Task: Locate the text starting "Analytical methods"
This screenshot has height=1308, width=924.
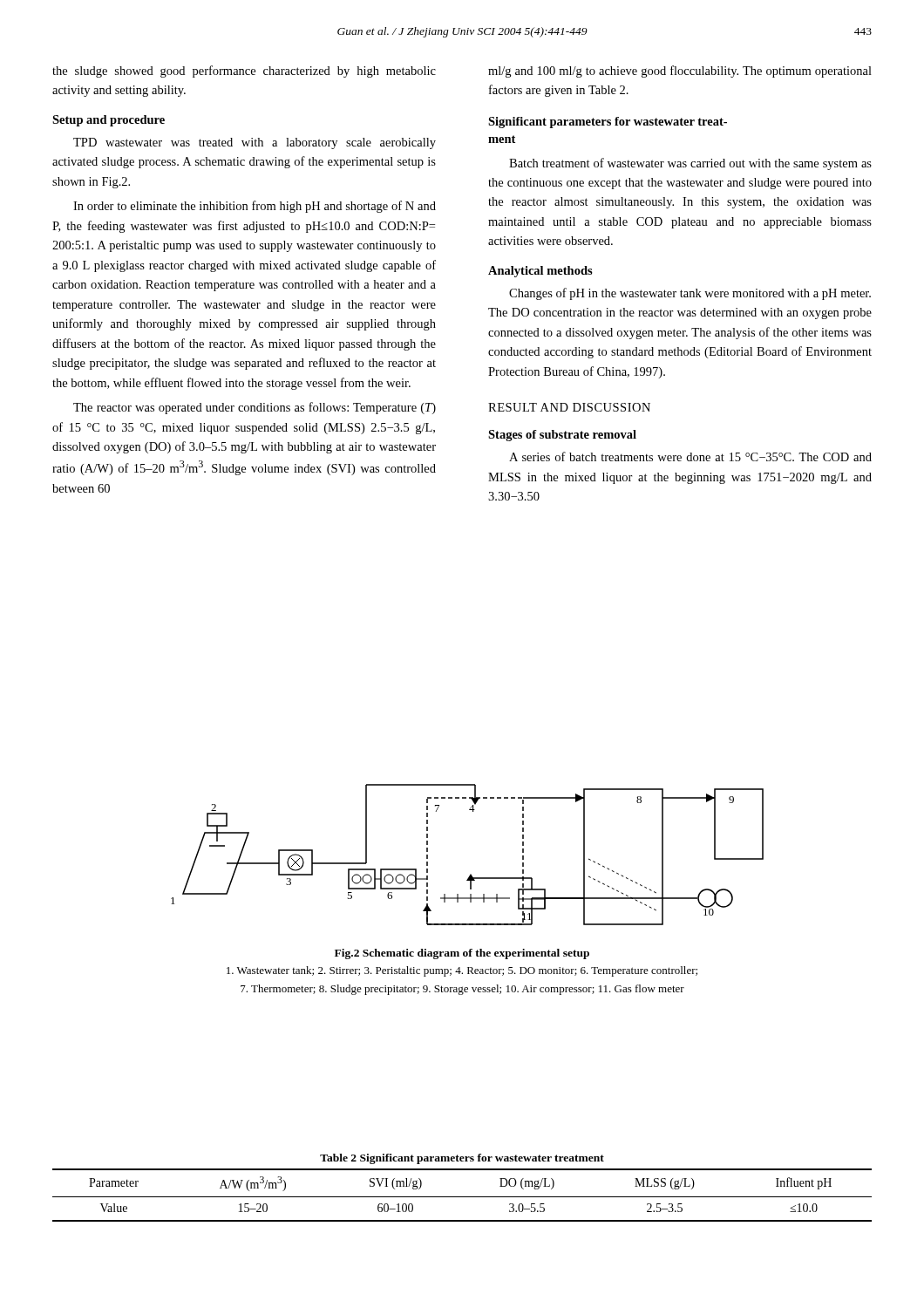Action: click(540, 270)
